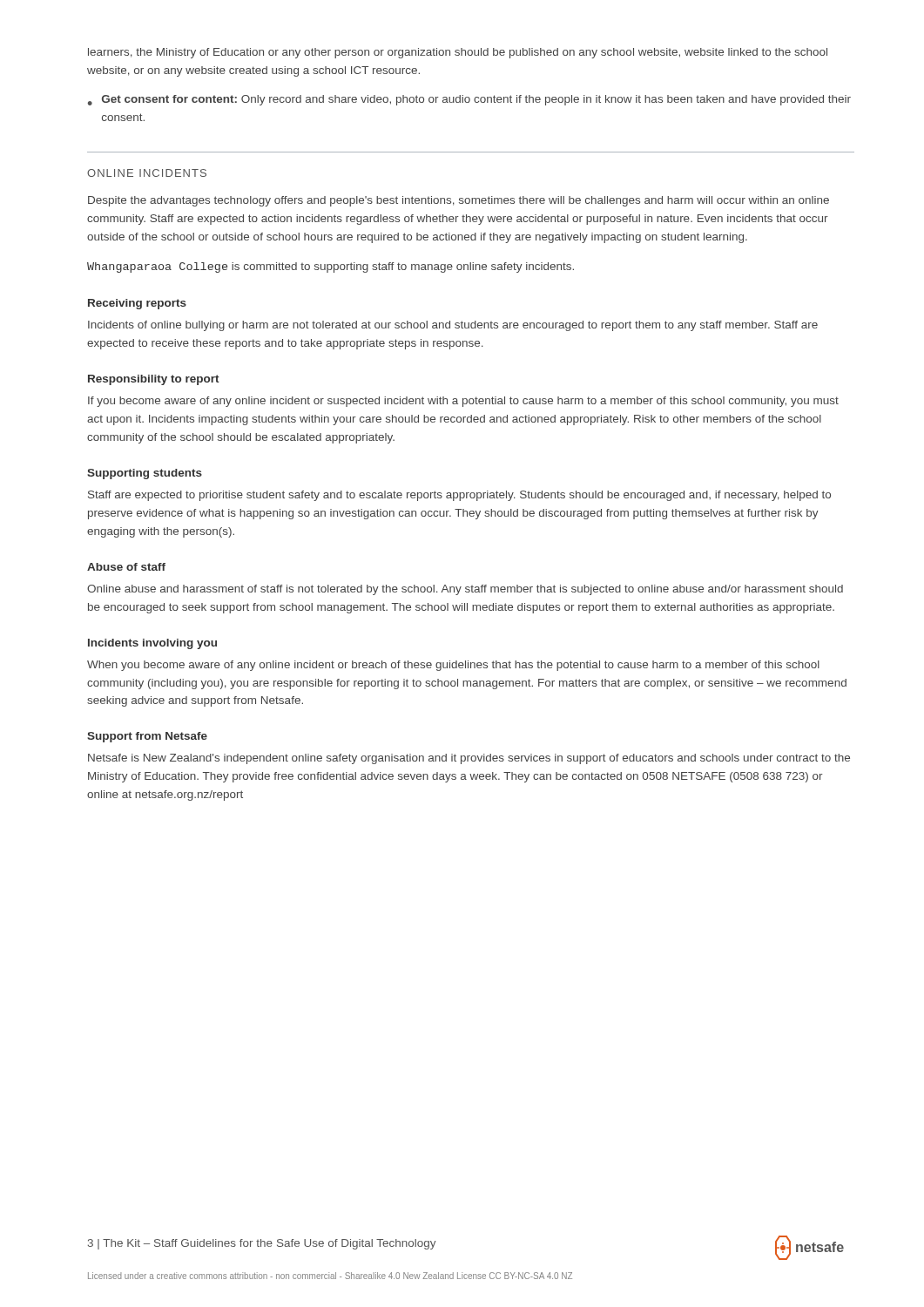
Task: Point to the text block starting "Whangaparaoa College is committed"
Action: [331, 267]
